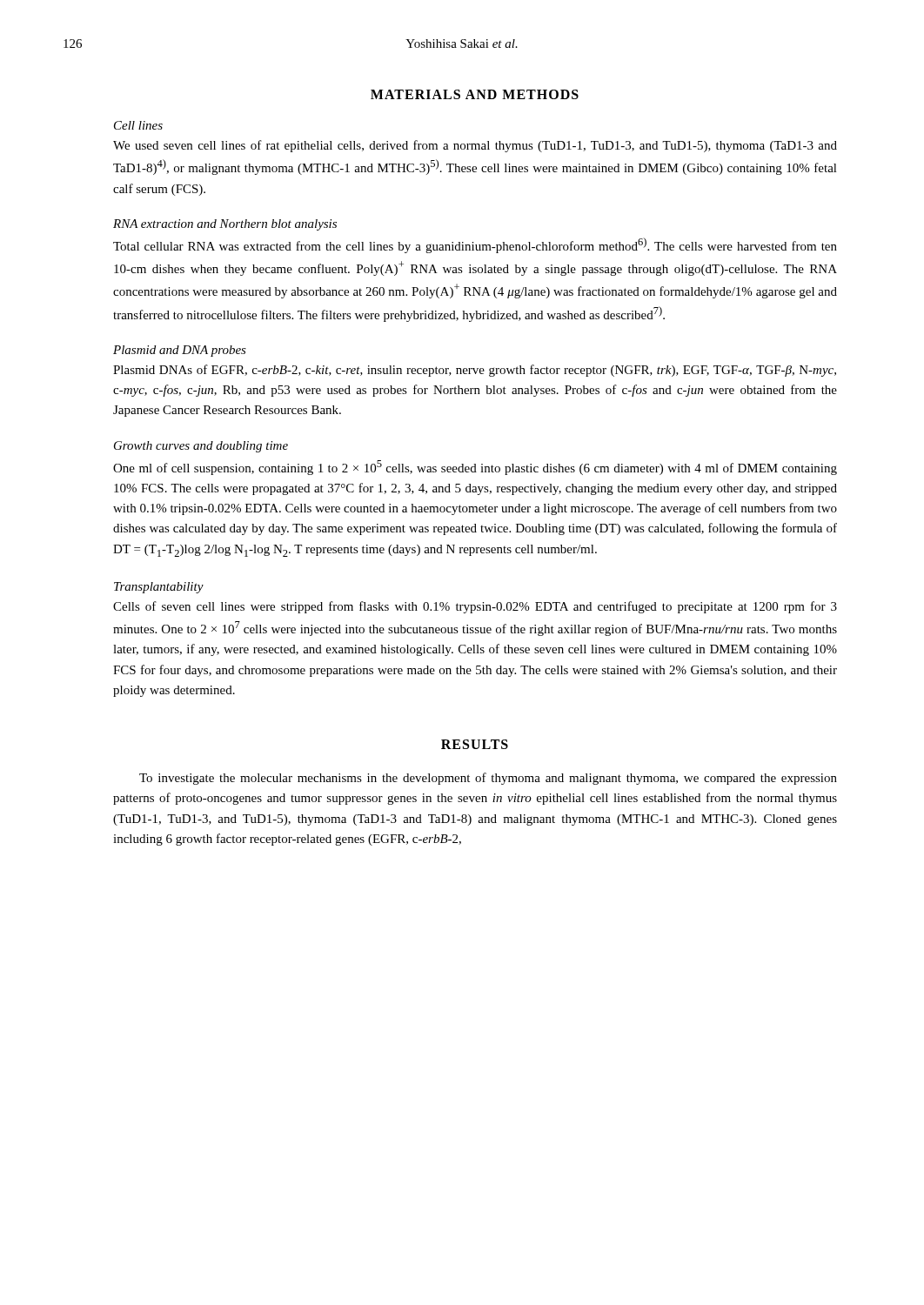Locate the text block that says "Total cellular RNA was extracted from the cell"

[475, 280]
